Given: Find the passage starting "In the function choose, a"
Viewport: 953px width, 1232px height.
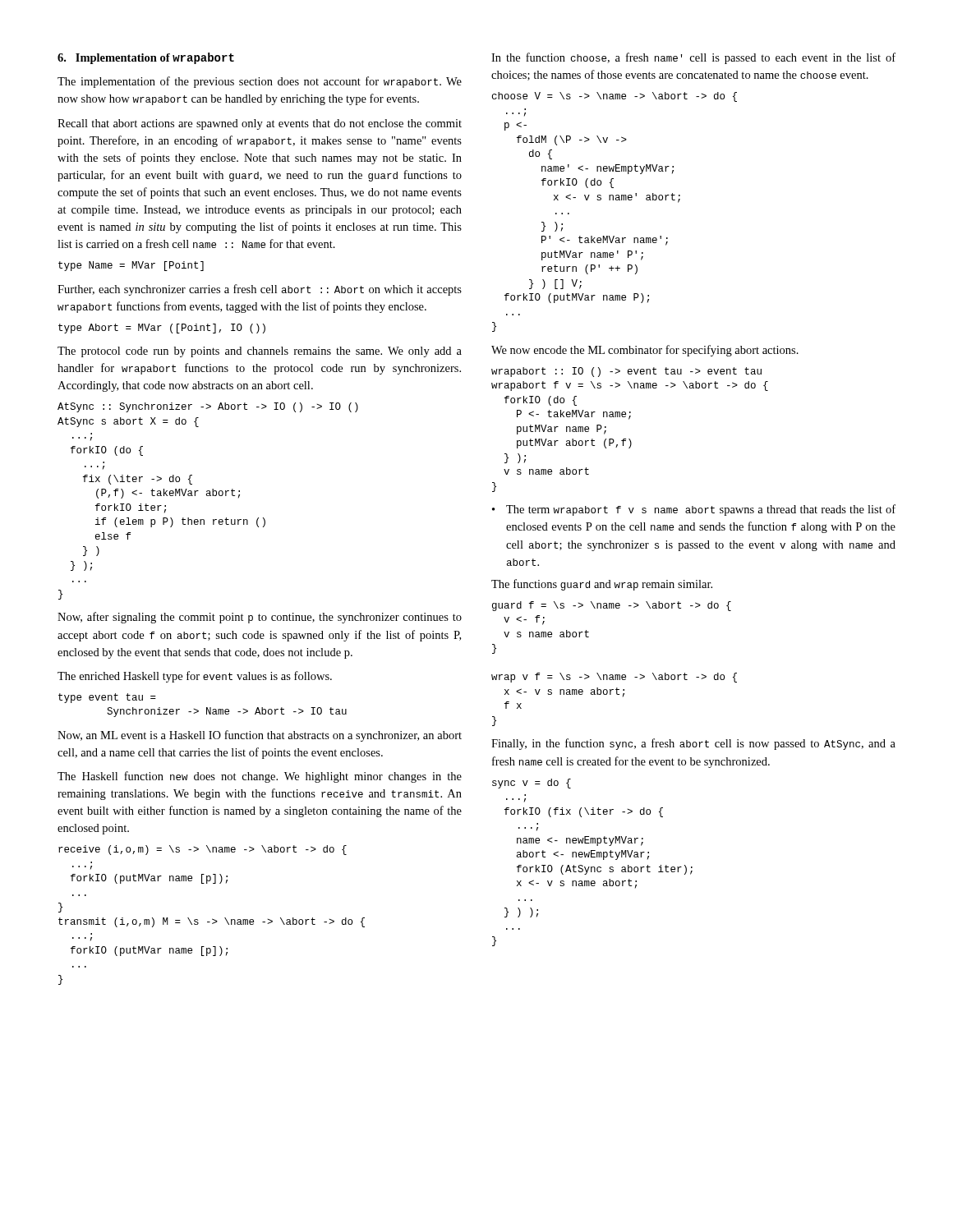Looking at the screenshot, I should pyautogui.click(x=693, y=67).
